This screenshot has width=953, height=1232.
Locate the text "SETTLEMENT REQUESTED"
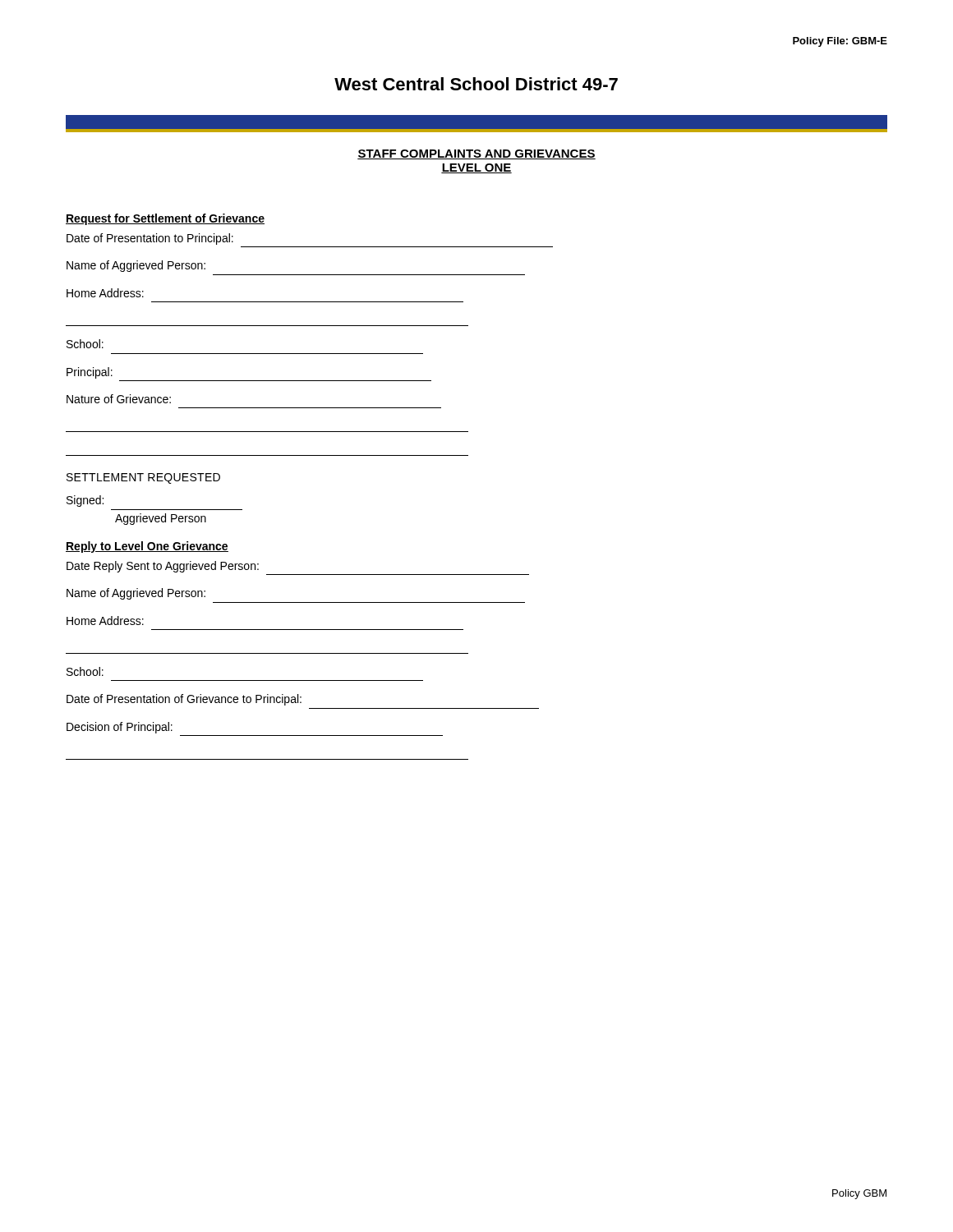143,477
